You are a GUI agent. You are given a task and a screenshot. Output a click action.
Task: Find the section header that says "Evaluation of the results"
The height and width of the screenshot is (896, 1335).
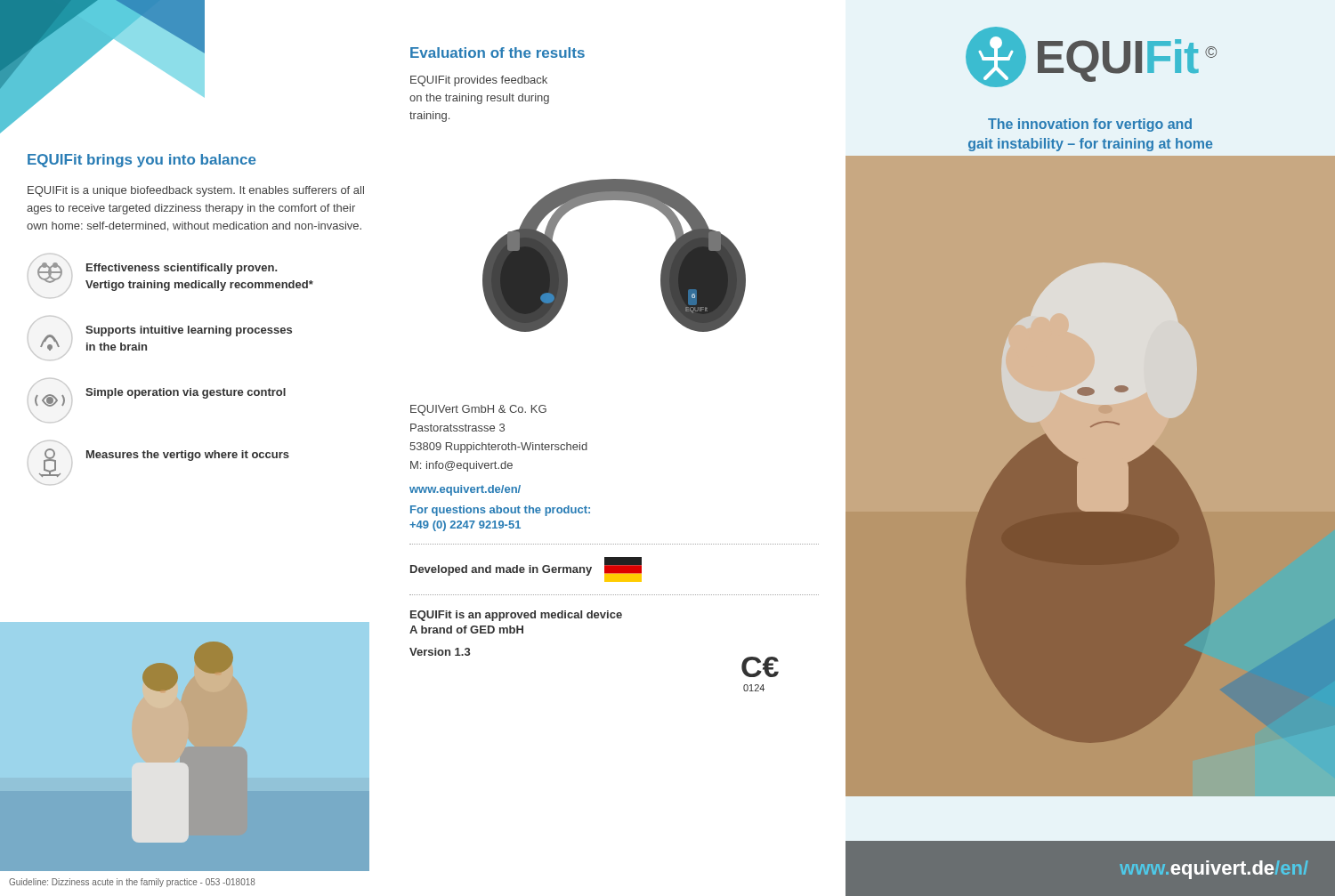tap(497, 53)
